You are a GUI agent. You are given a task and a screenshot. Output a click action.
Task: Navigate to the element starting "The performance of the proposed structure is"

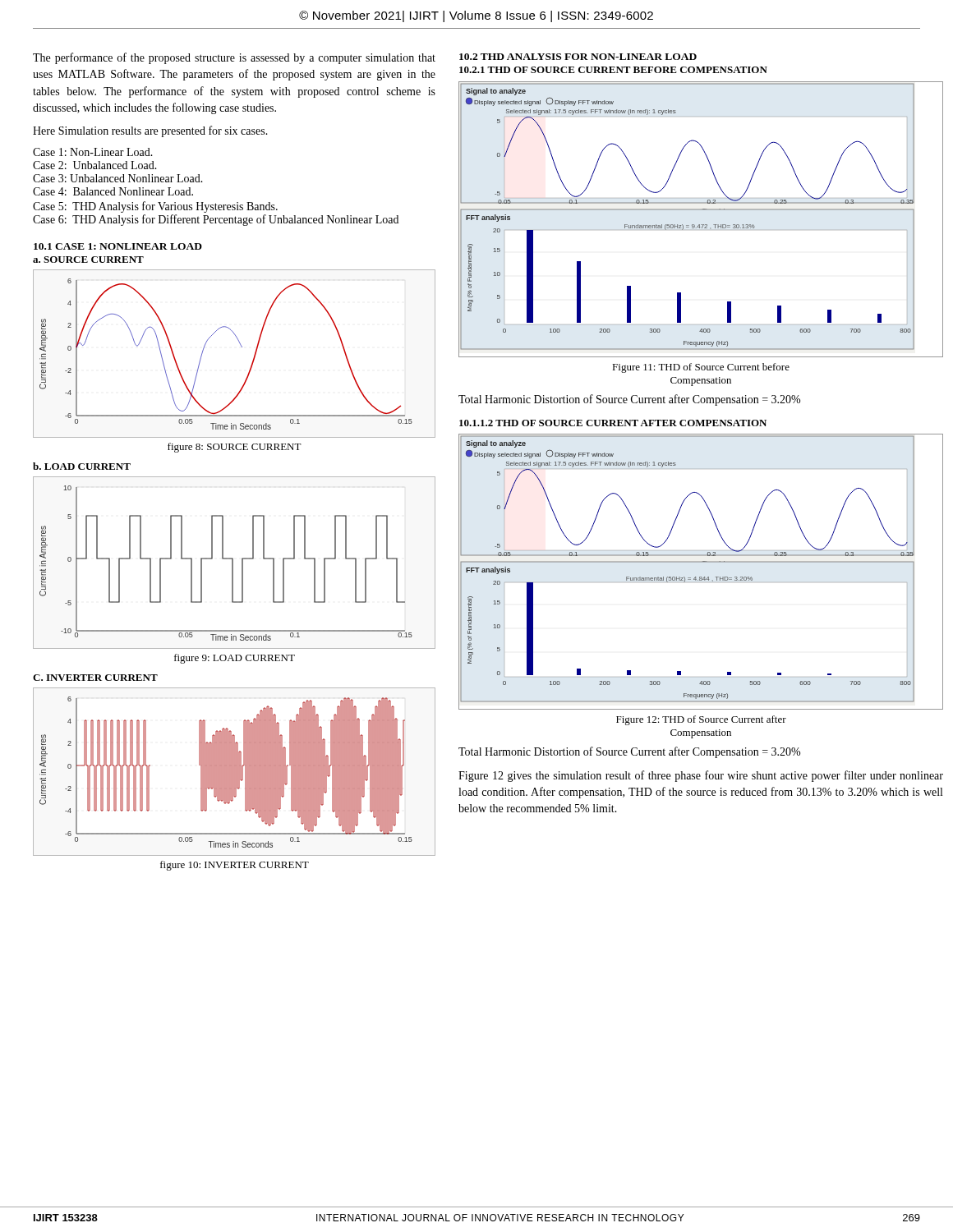coord(234,83)
